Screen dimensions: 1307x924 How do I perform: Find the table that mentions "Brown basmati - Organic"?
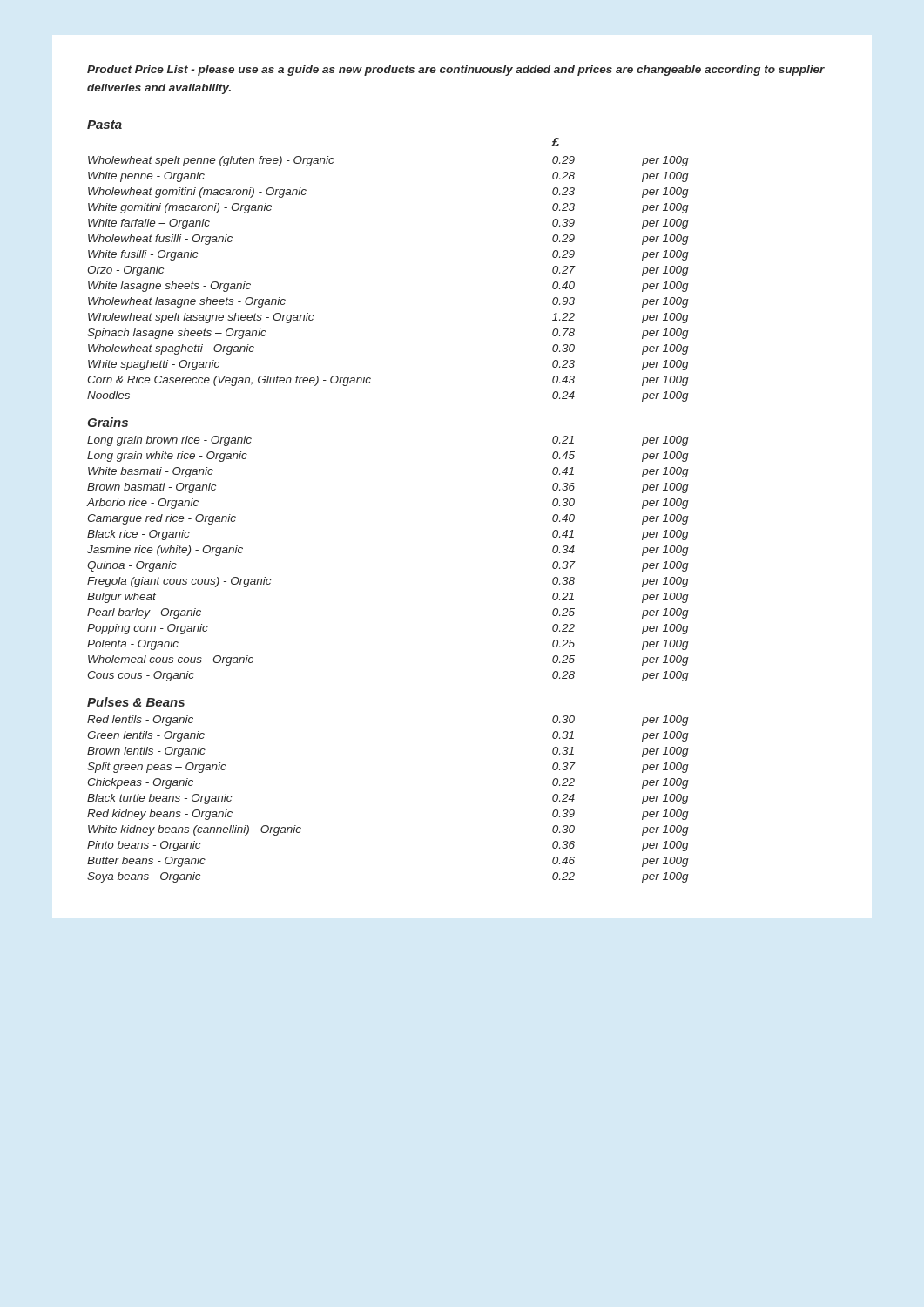(x=462, y=557)
